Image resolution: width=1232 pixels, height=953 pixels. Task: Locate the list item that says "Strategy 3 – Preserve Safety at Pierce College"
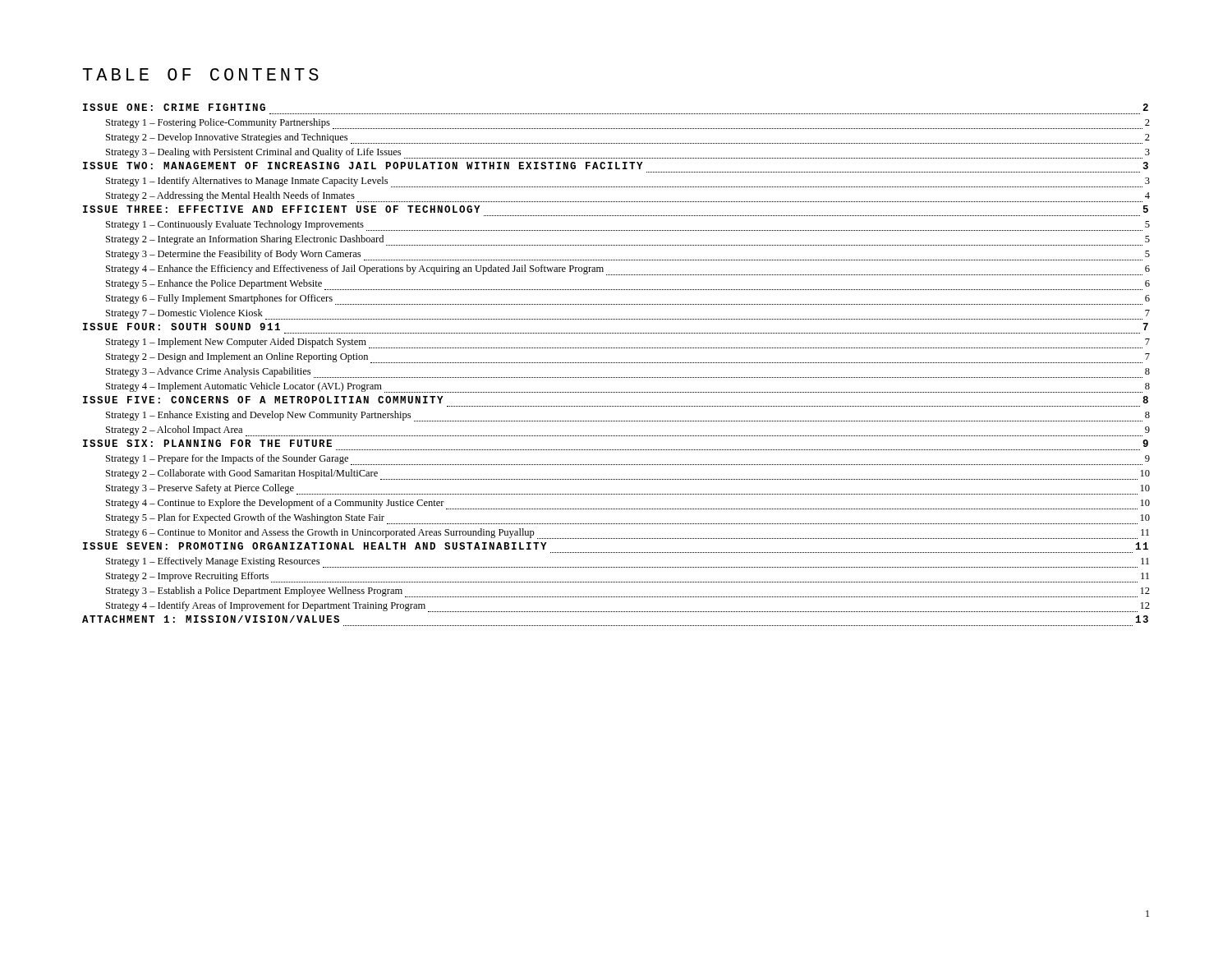coord(616,488)
